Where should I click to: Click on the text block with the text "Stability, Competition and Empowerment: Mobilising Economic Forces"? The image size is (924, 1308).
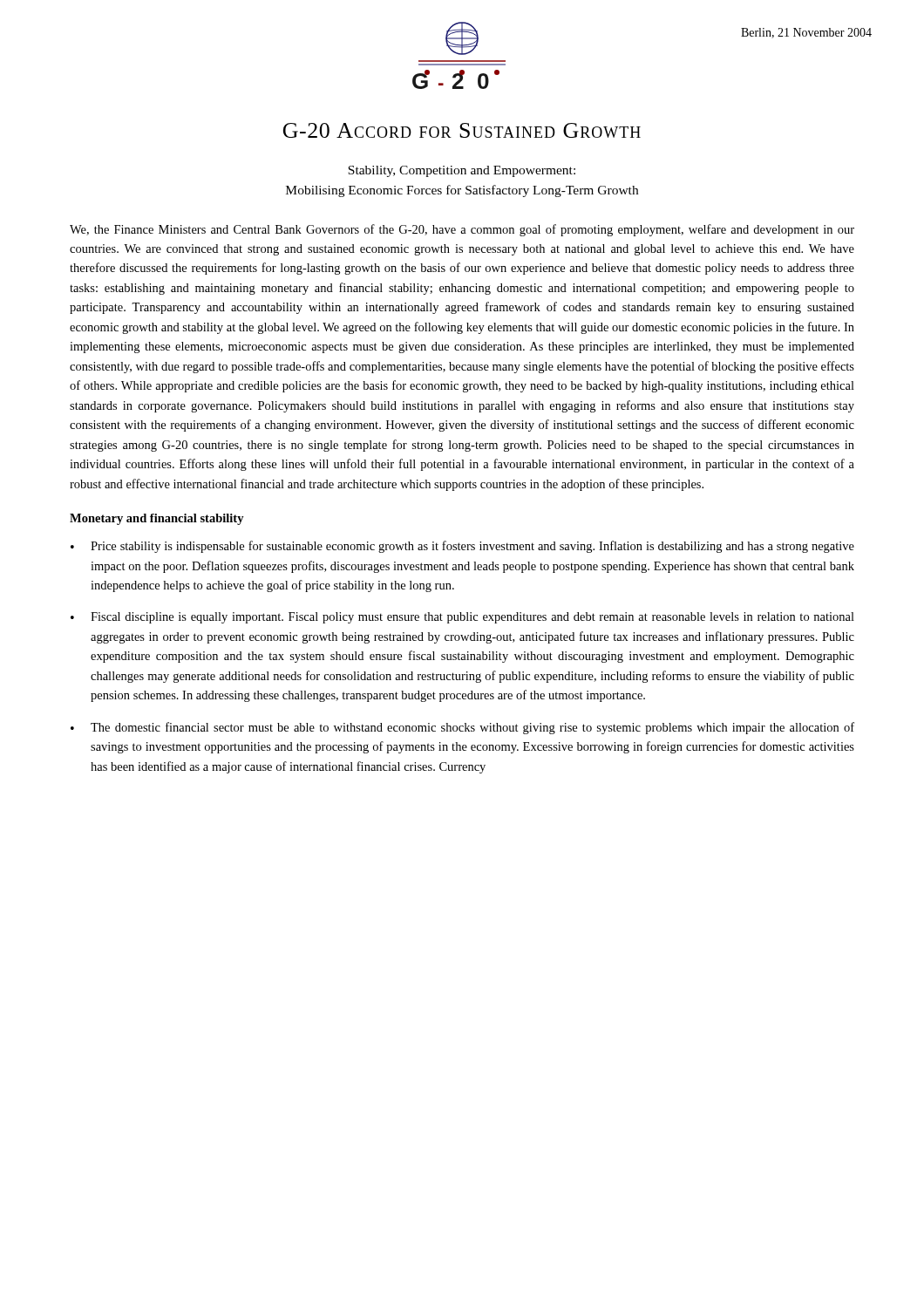(x=462, y=180)
